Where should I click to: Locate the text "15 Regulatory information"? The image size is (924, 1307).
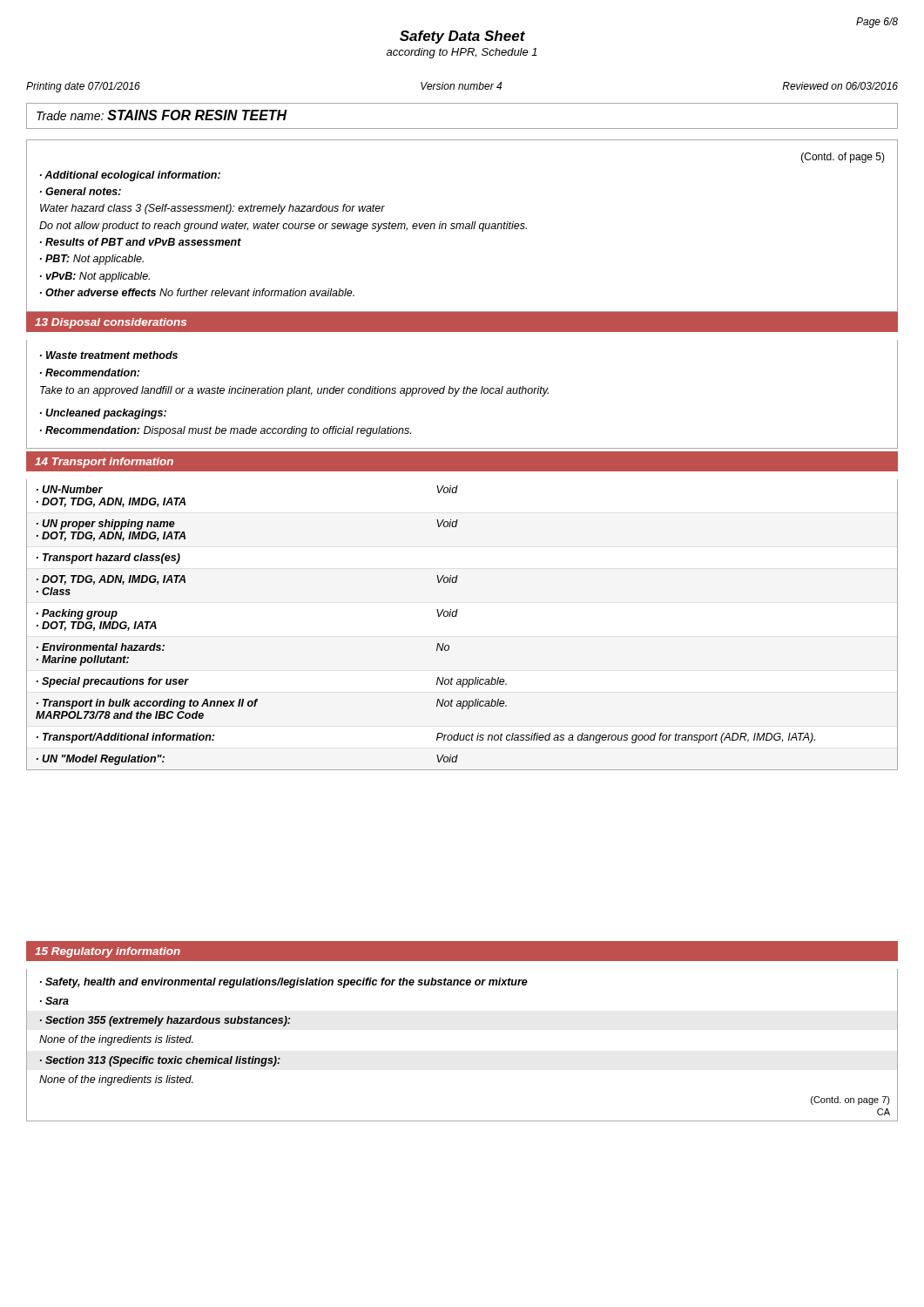coord(108,951)
